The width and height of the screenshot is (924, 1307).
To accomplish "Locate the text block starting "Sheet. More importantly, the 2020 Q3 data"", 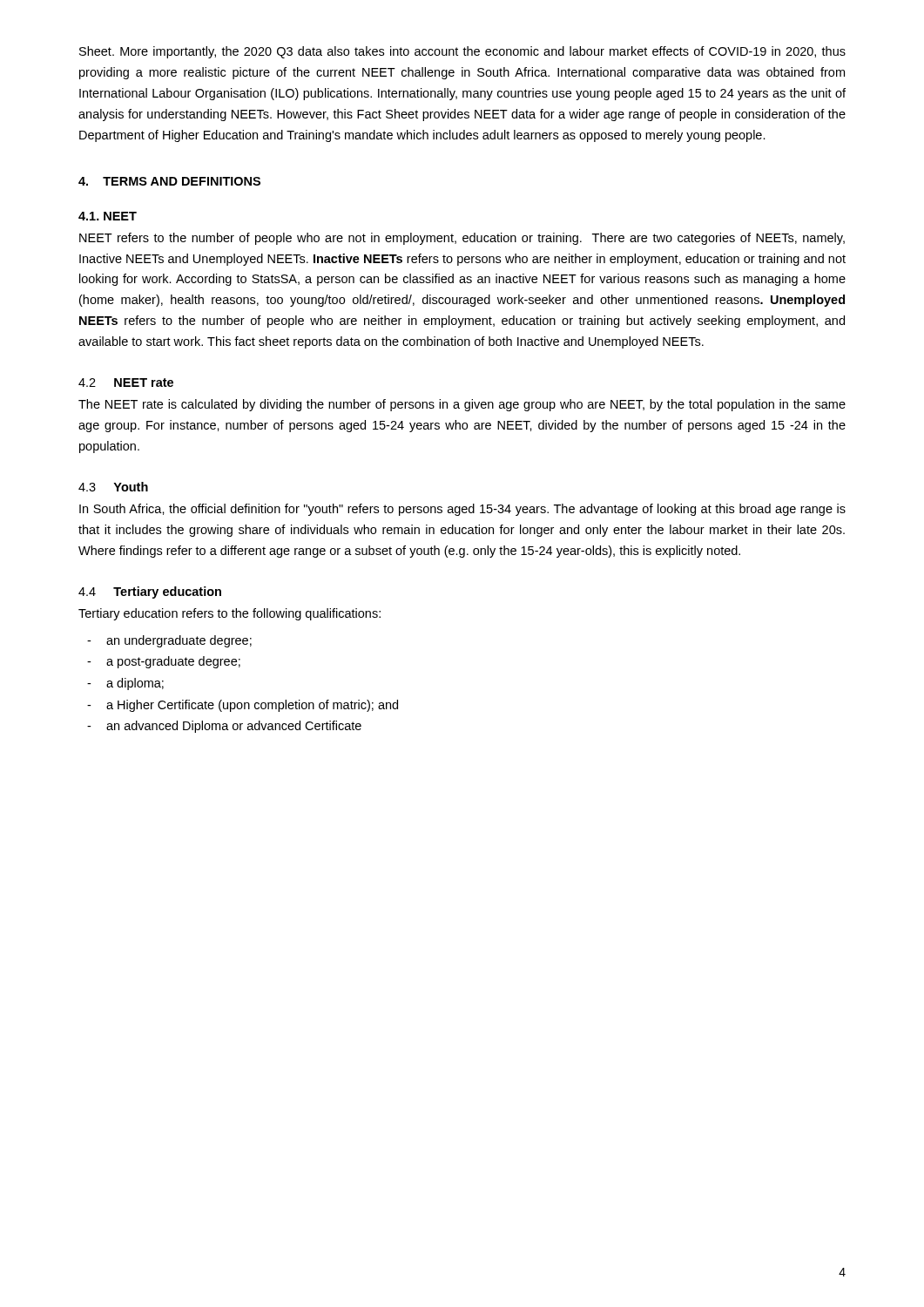I will (462, 93).
